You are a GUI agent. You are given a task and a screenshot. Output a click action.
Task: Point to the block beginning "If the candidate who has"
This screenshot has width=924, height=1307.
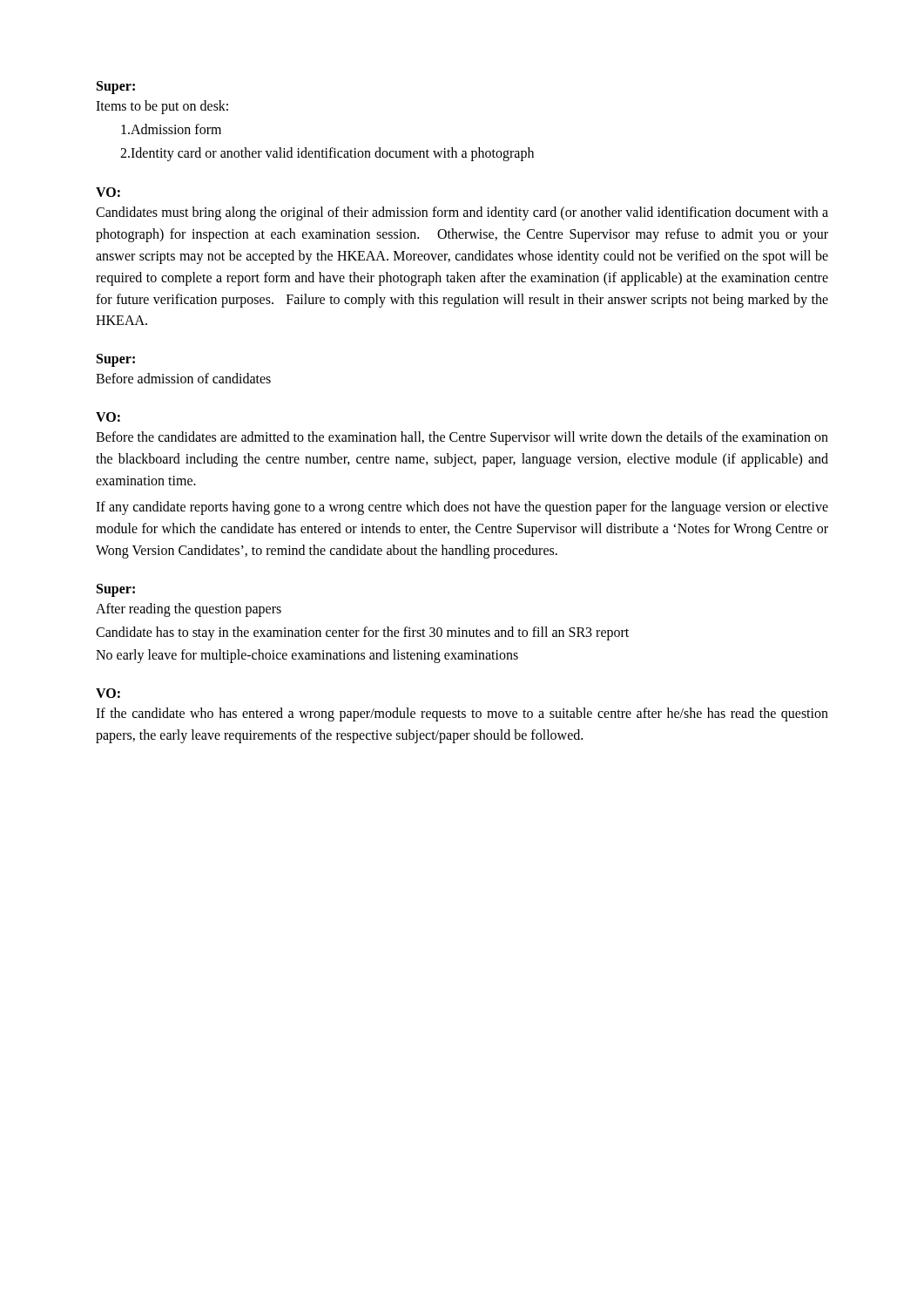[x=462, y=724]
